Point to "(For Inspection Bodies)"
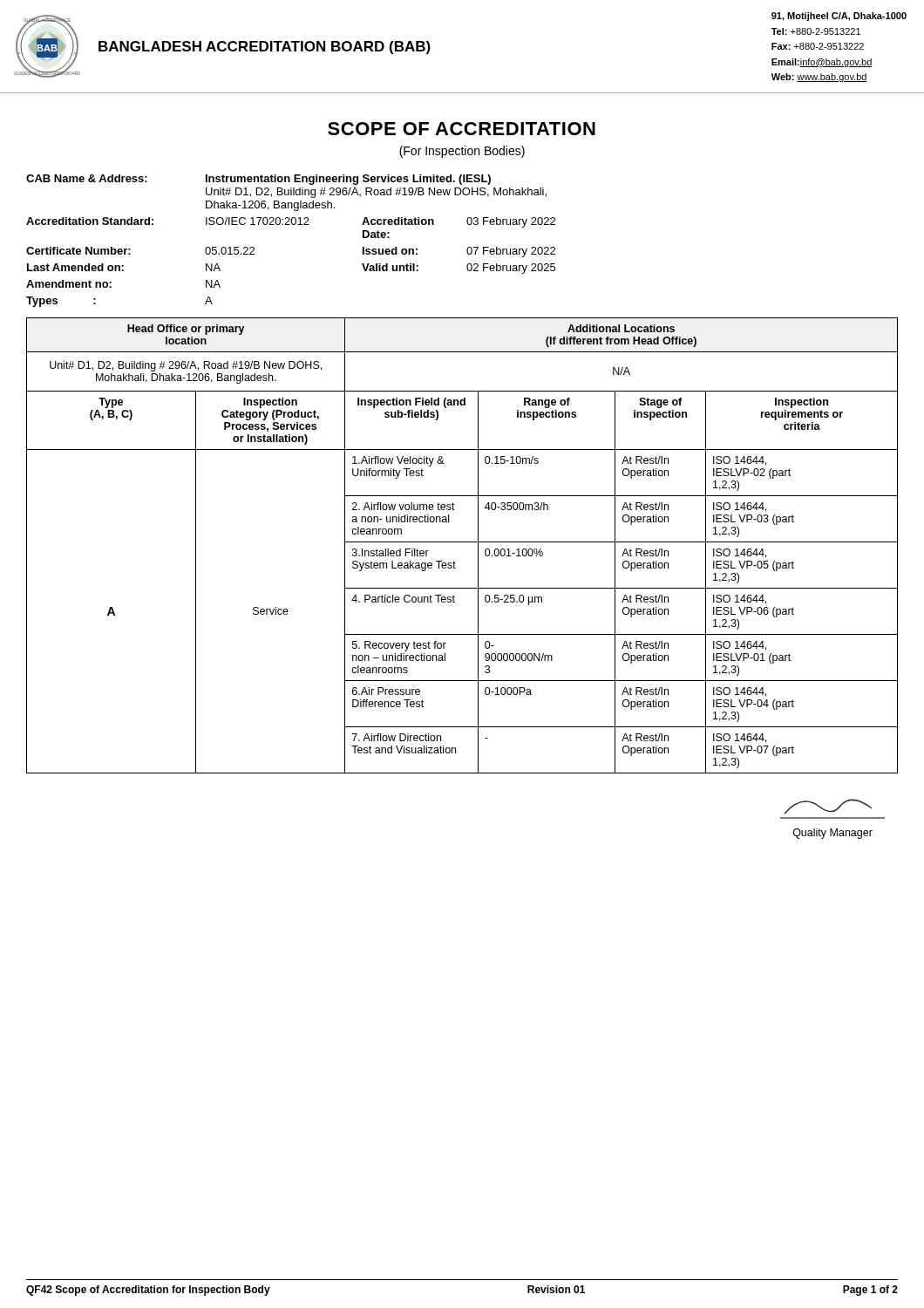924x1308 pixels. pos(462,151)
